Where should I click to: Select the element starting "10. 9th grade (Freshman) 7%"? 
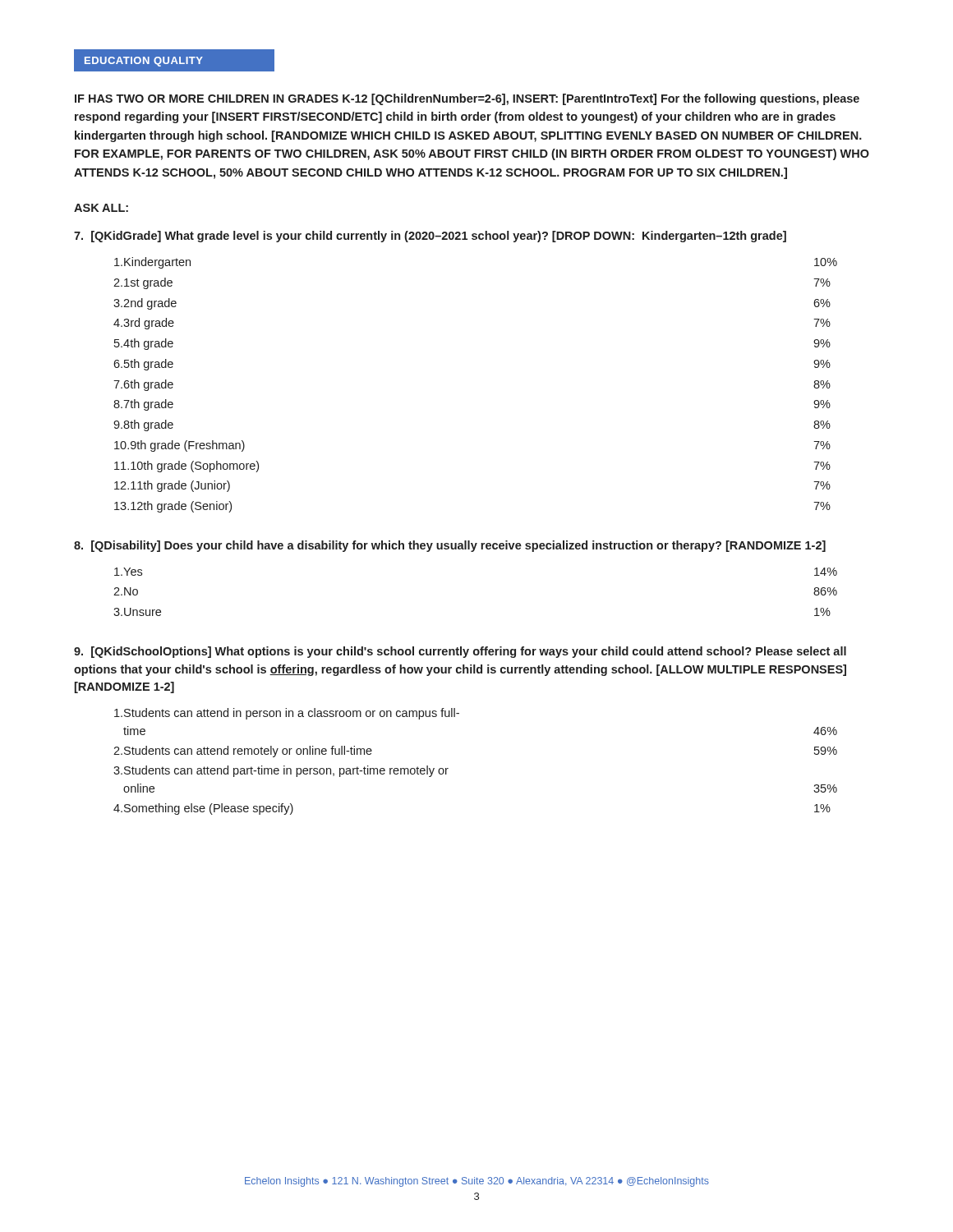click(x=177, y=446)
